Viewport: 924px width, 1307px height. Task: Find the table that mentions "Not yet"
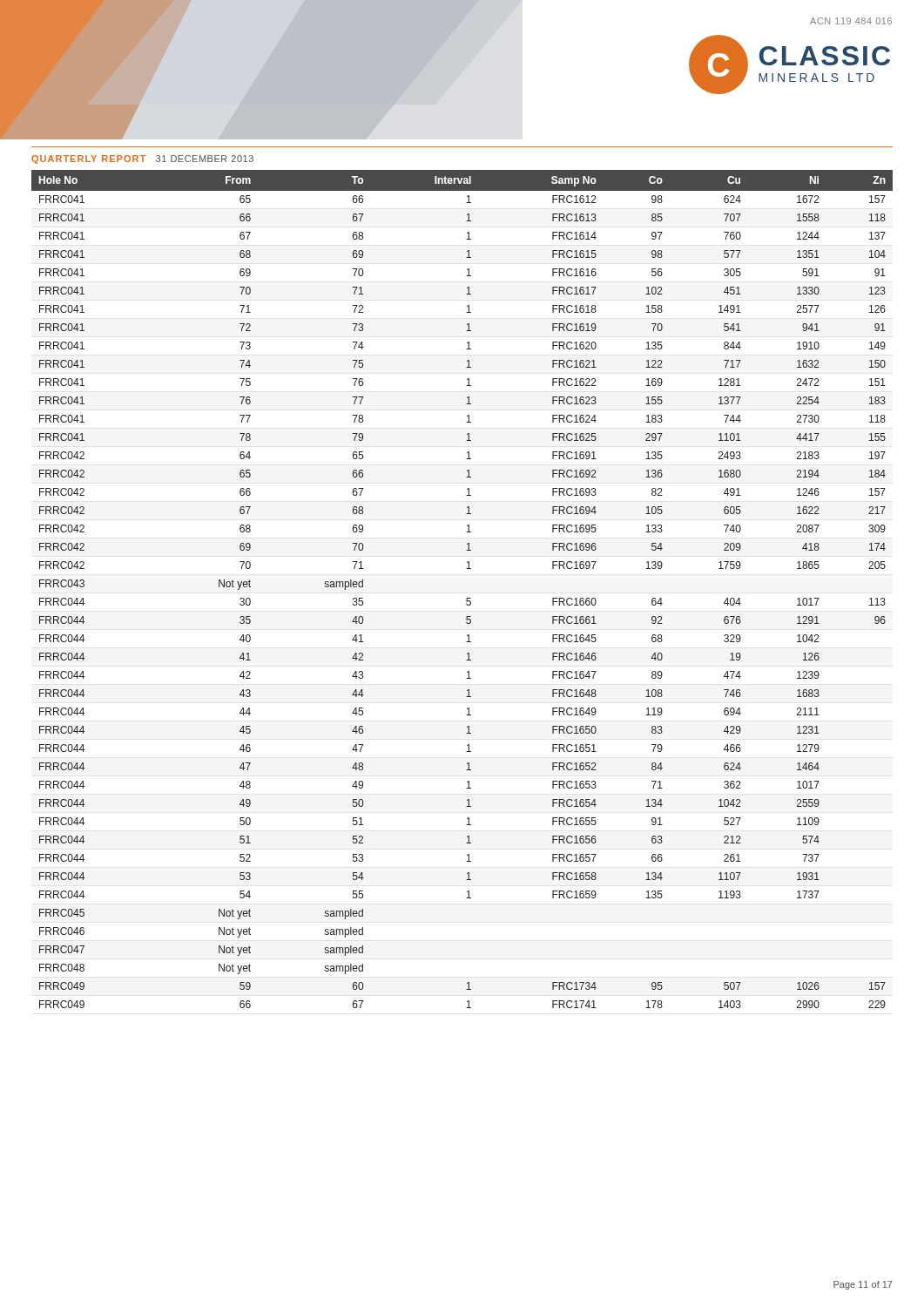pyautogui.click(x=462, y=592)
